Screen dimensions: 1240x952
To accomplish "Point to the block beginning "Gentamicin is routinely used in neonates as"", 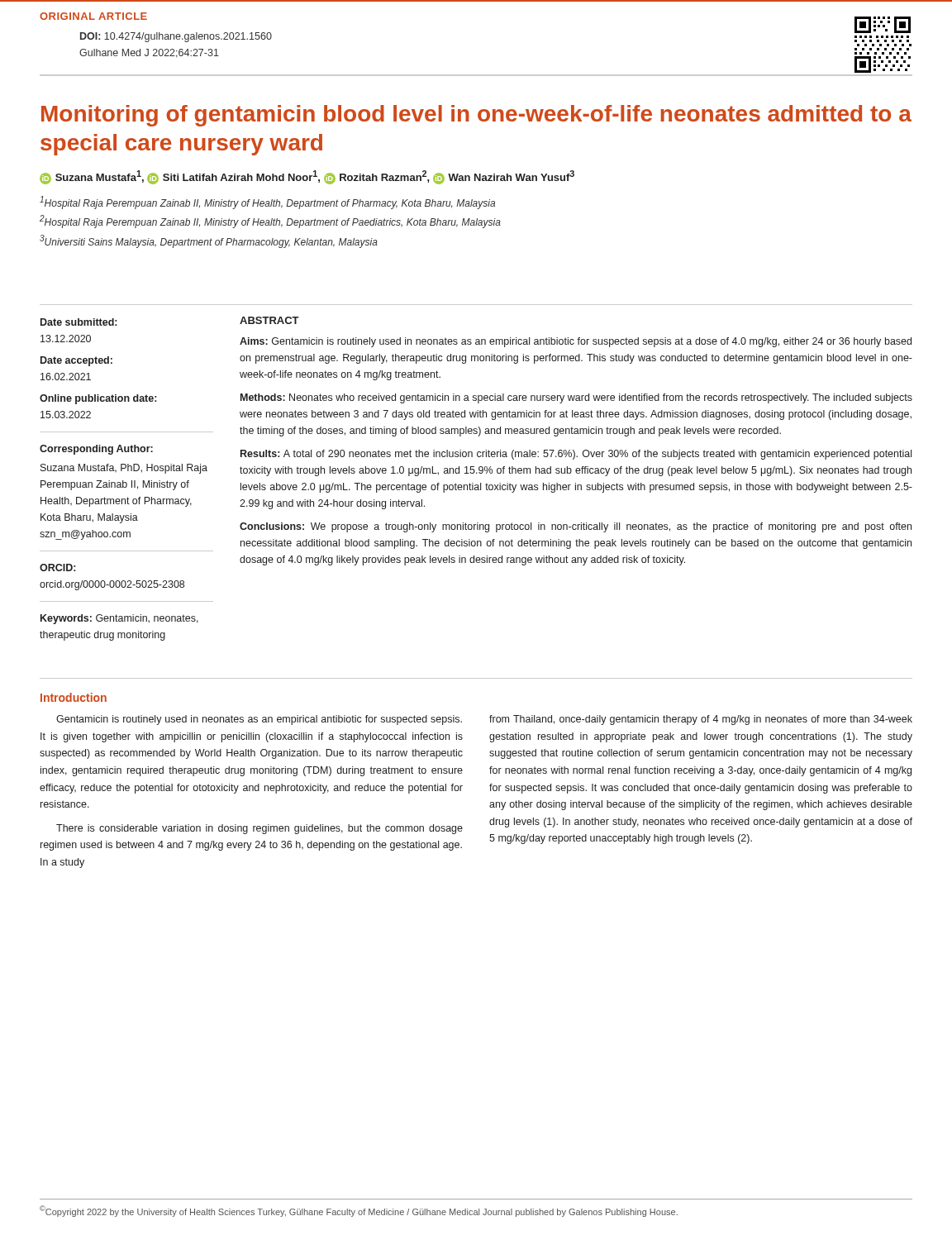I will click(x=251, y=791).
